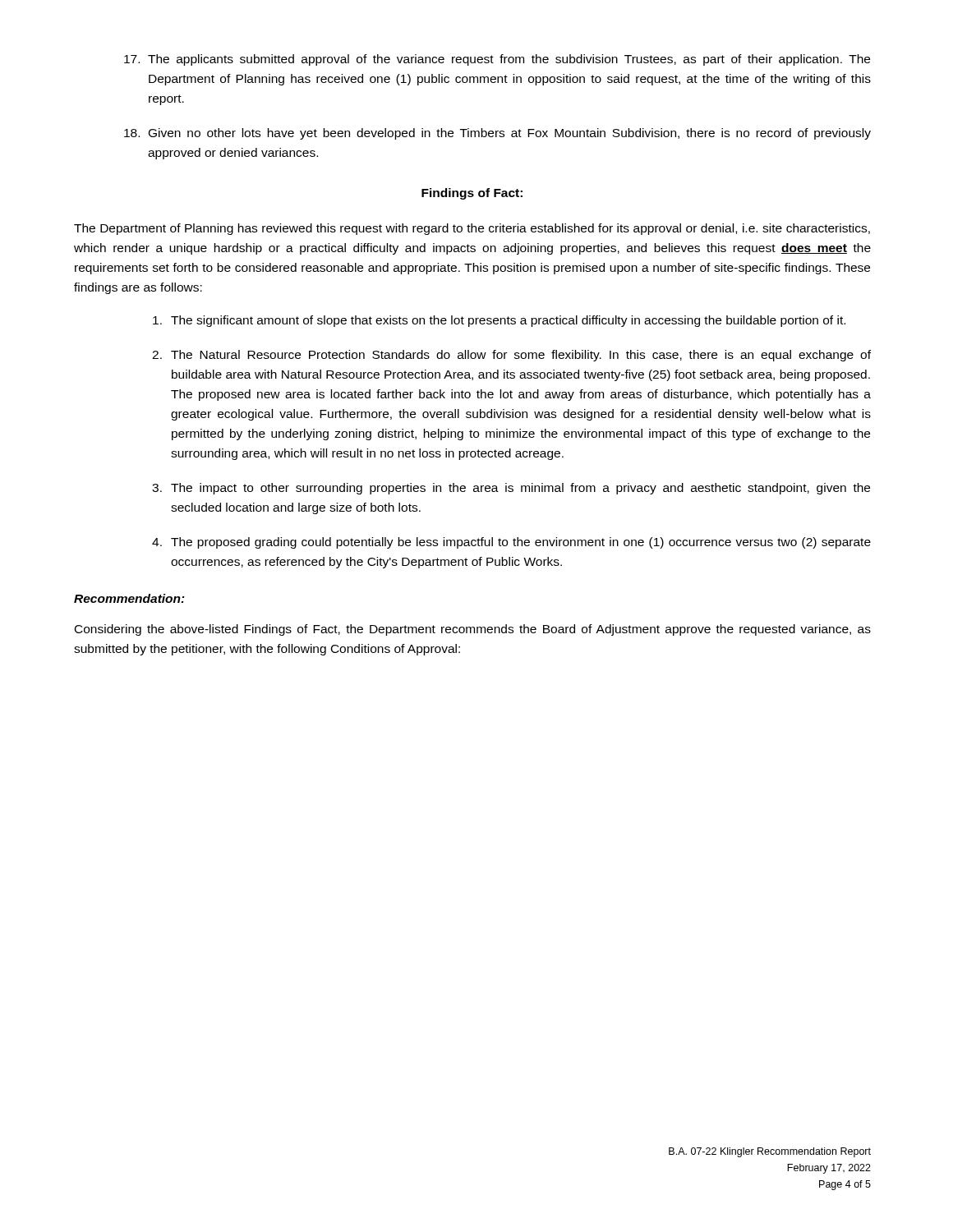The width and height of the screenshot is (953, 1232).
Task: Select the text block that says "The Department of Planning has reviewed this request"
Action: (x=472, y=258)
